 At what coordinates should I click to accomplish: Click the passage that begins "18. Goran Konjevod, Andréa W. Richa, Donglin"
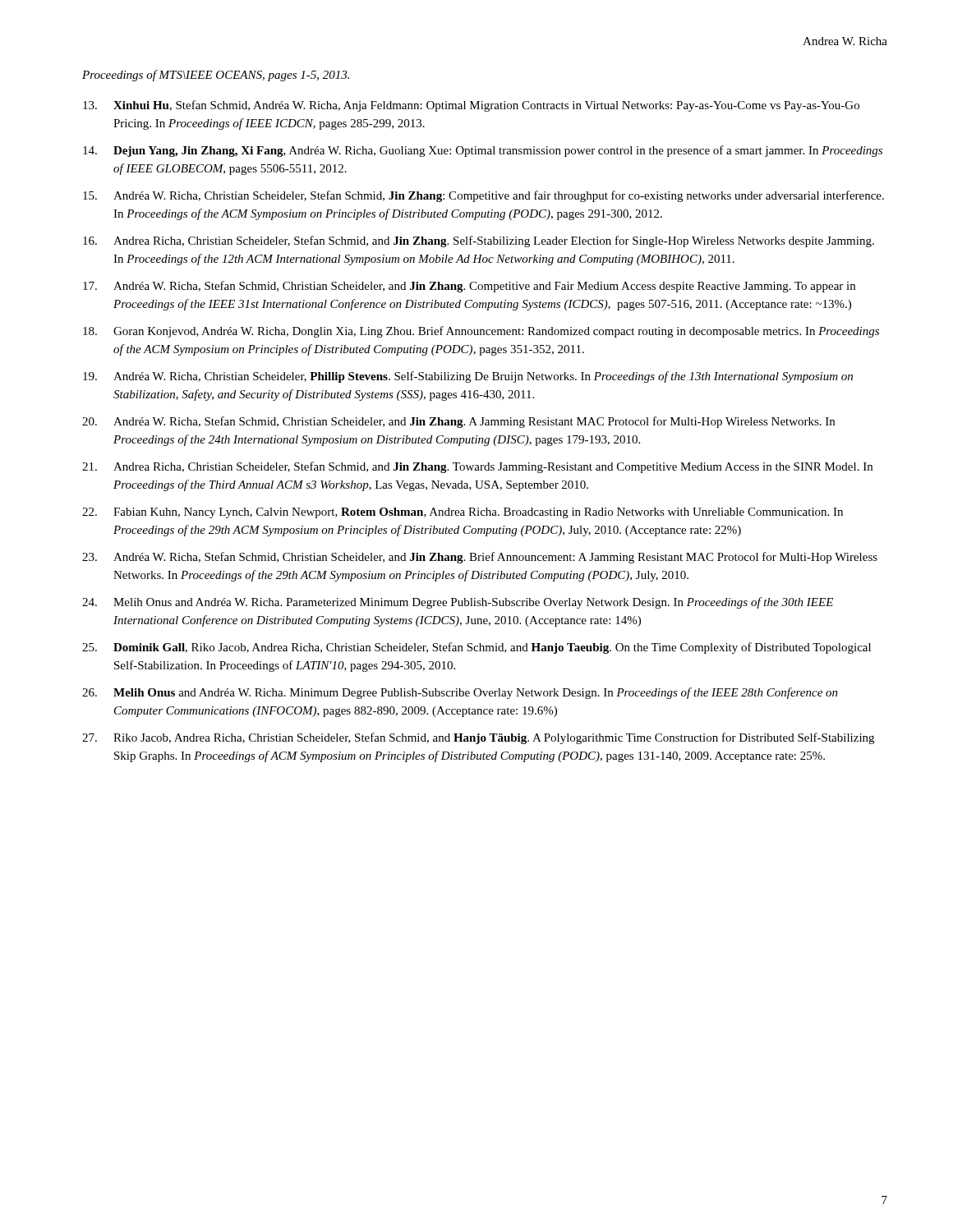[485, 340]
